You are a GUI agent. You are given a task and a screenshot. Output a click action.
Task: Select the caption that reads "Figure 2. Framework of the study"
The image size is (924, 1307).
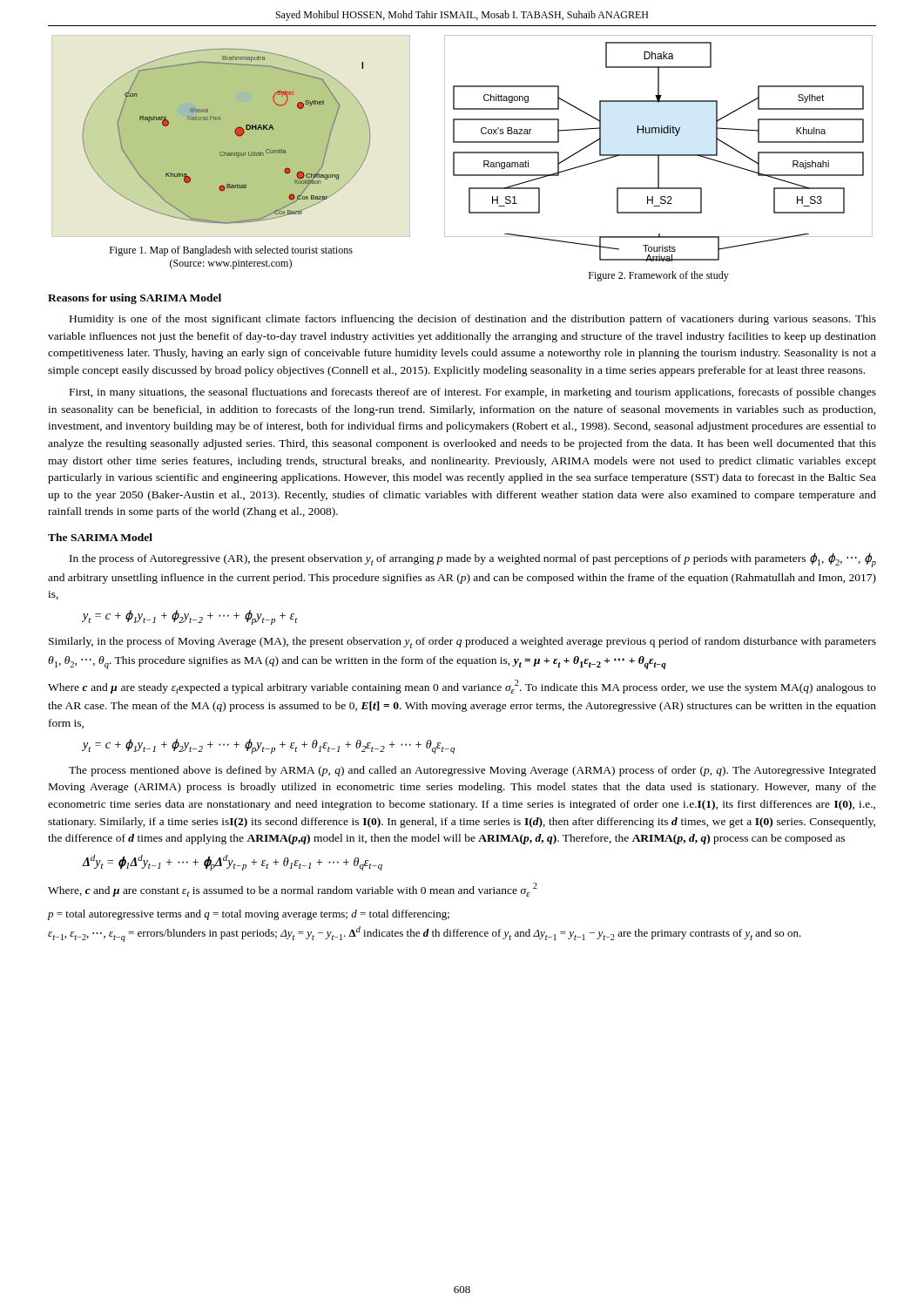point(658,275)
